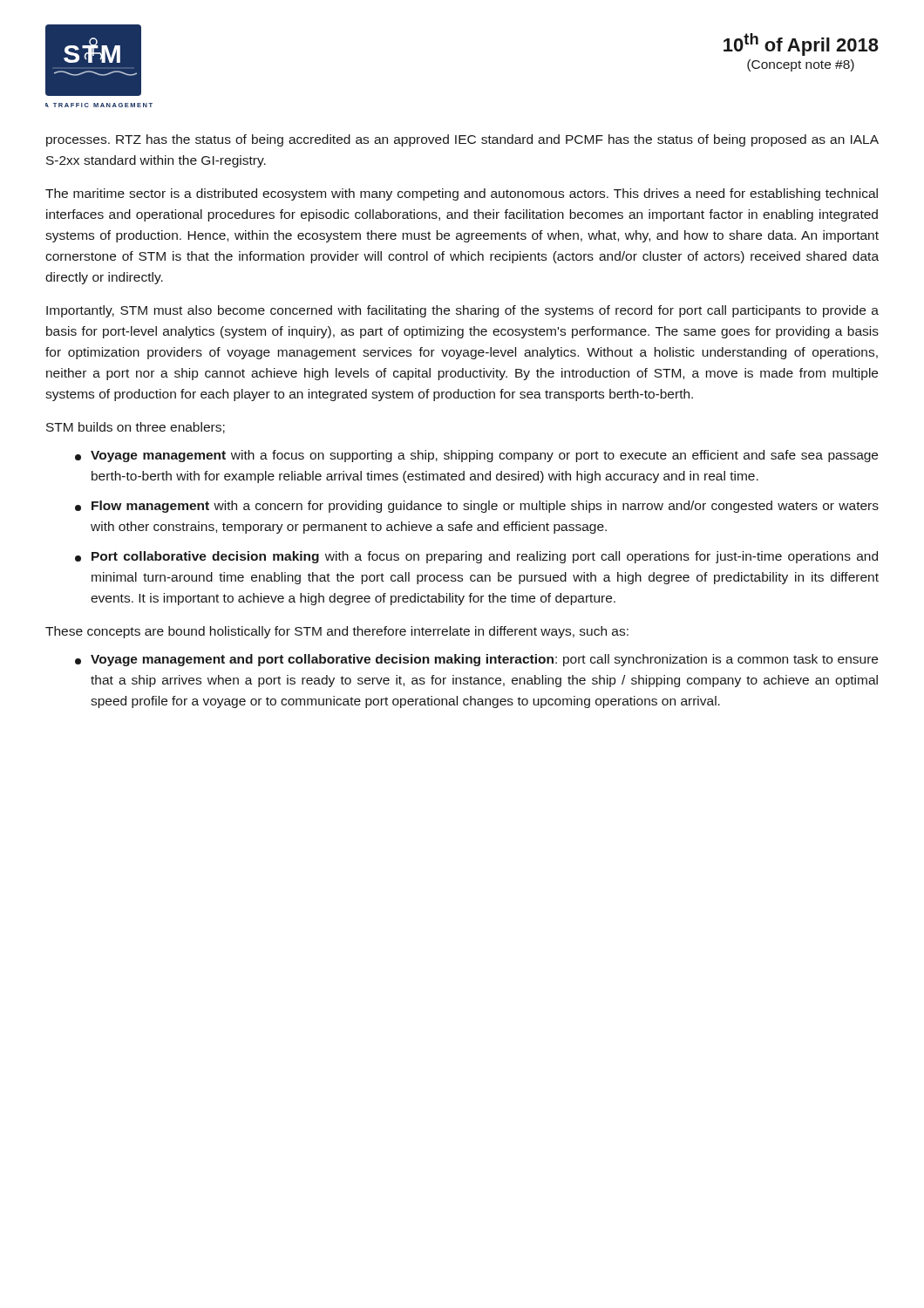This screenshot has width=924, height=1308.
Task: Find the passage starting "Port collaborative decision making with"
Action: (x=475, y=577)
